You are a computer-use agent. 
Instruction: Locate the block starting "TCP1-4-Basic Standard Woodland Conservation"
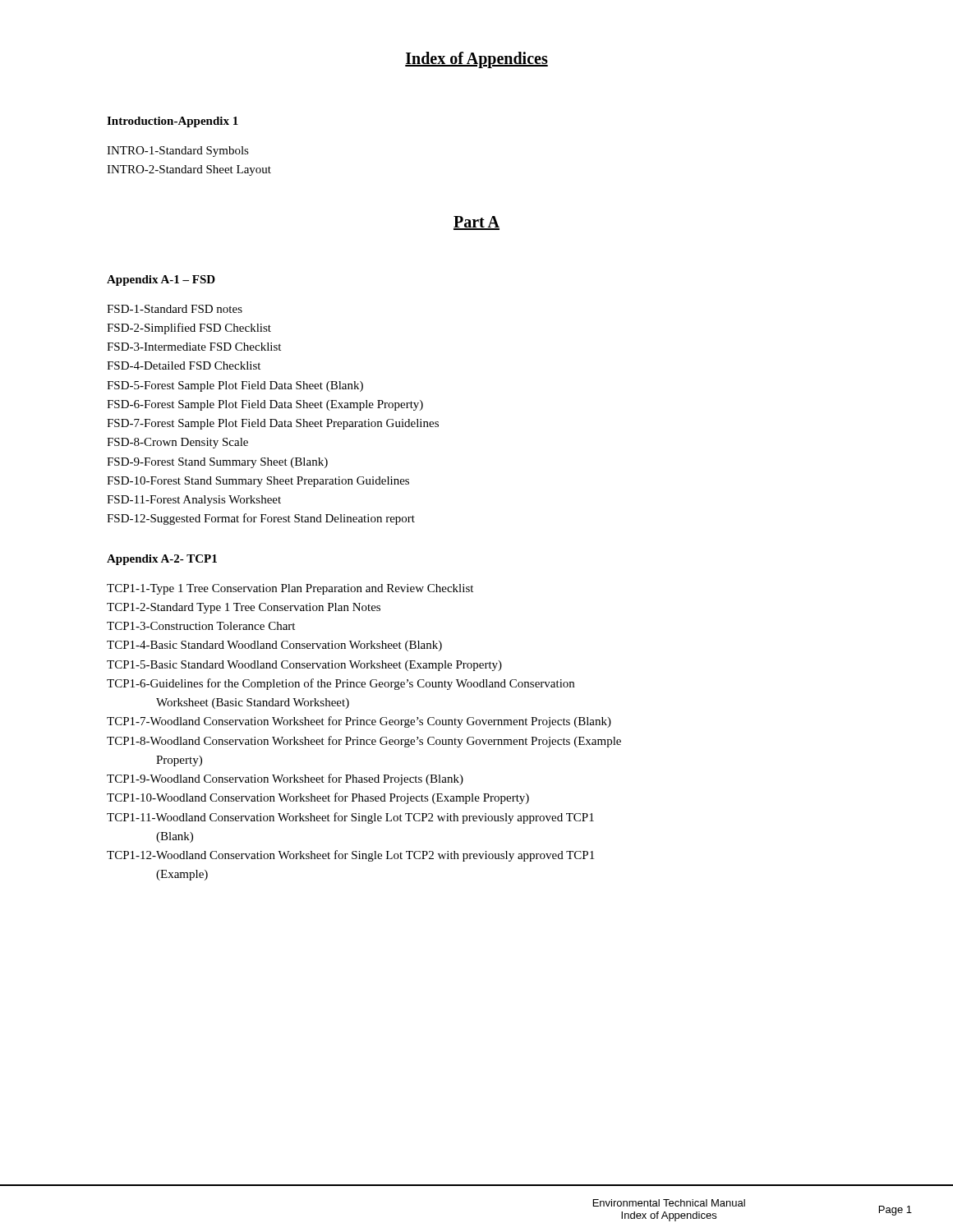(x=275, y=645)
